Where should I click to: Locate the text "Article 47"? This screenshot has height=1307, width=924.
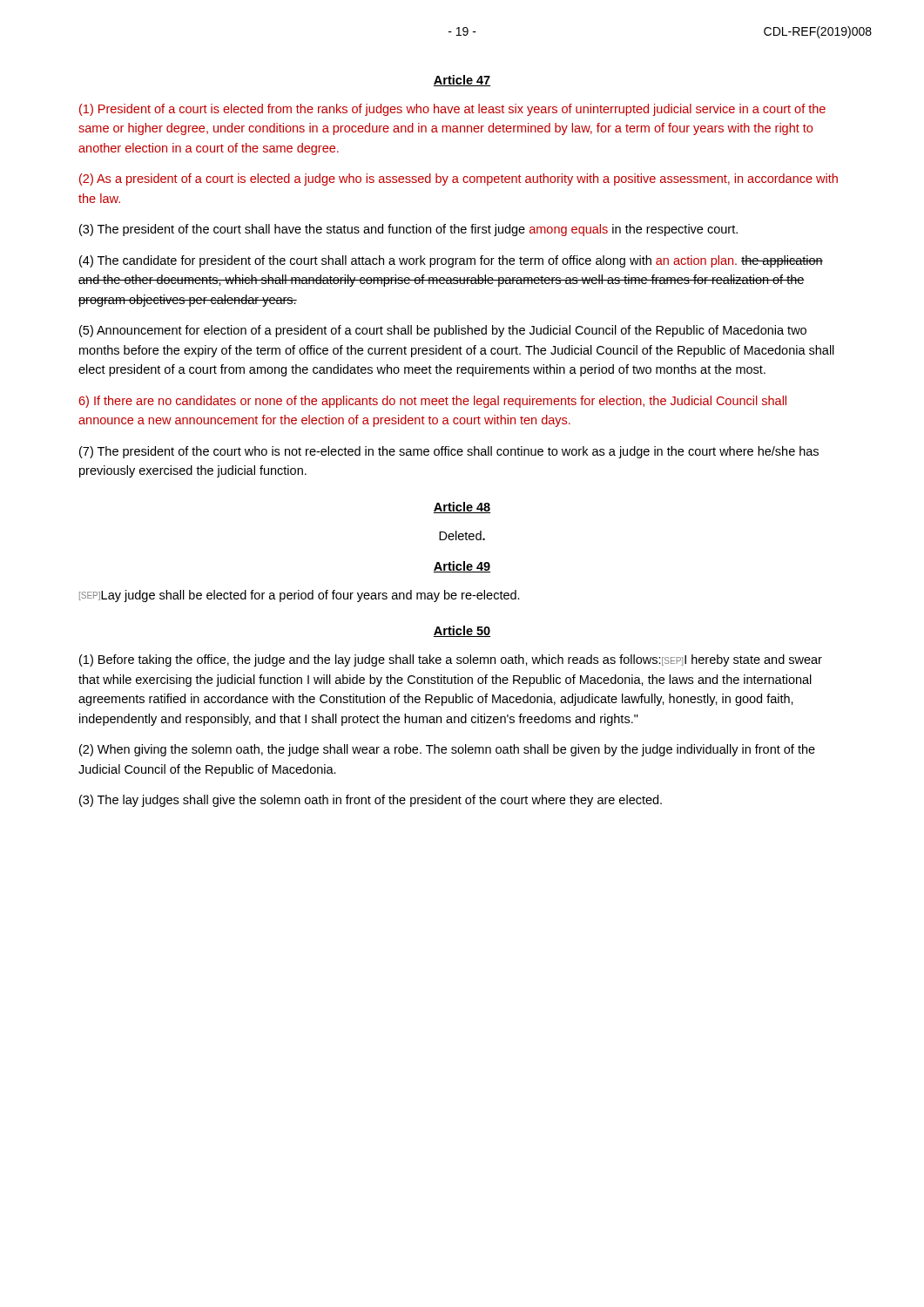click(462, 80)
